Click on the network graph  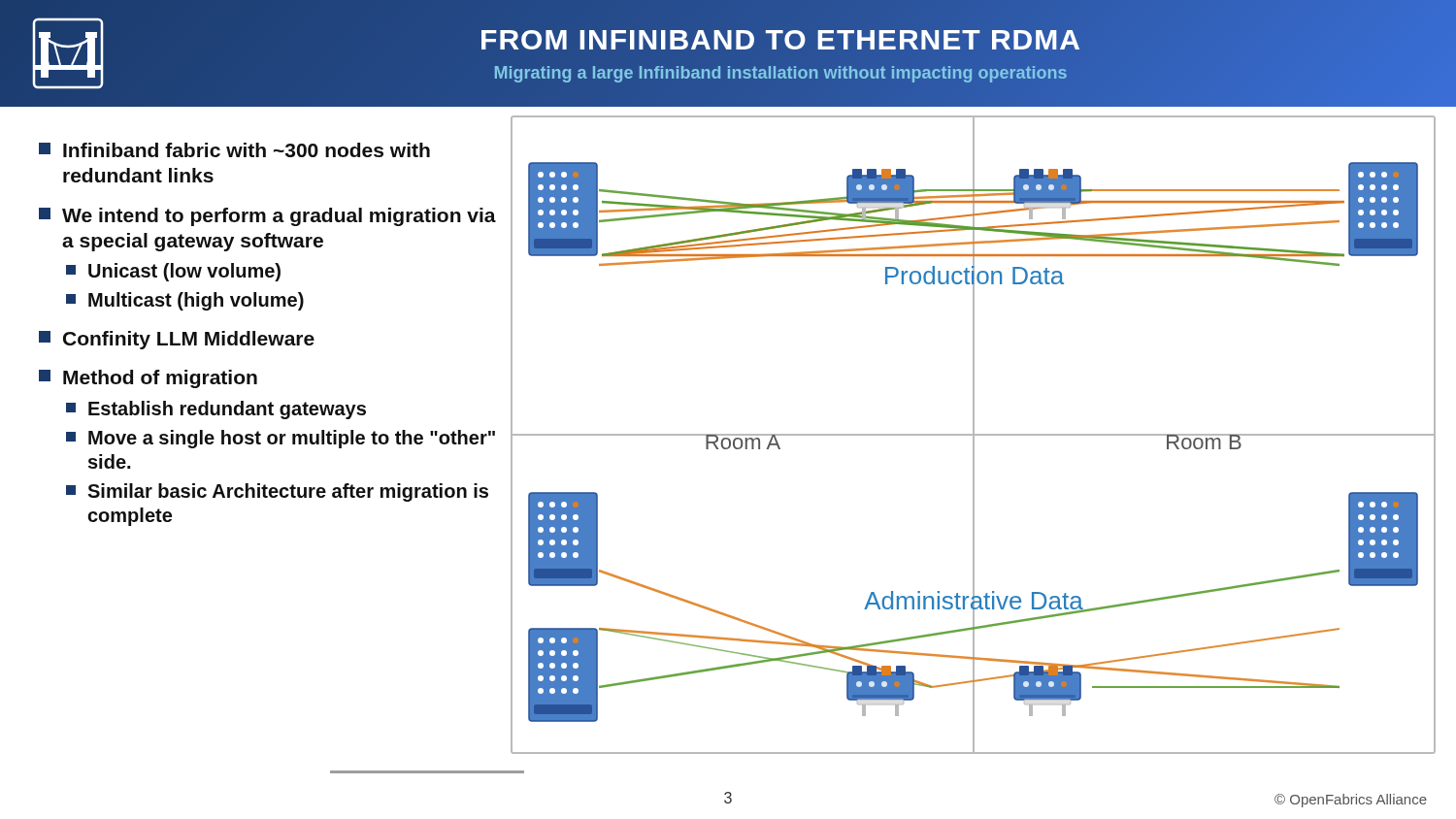pos(974,439)
